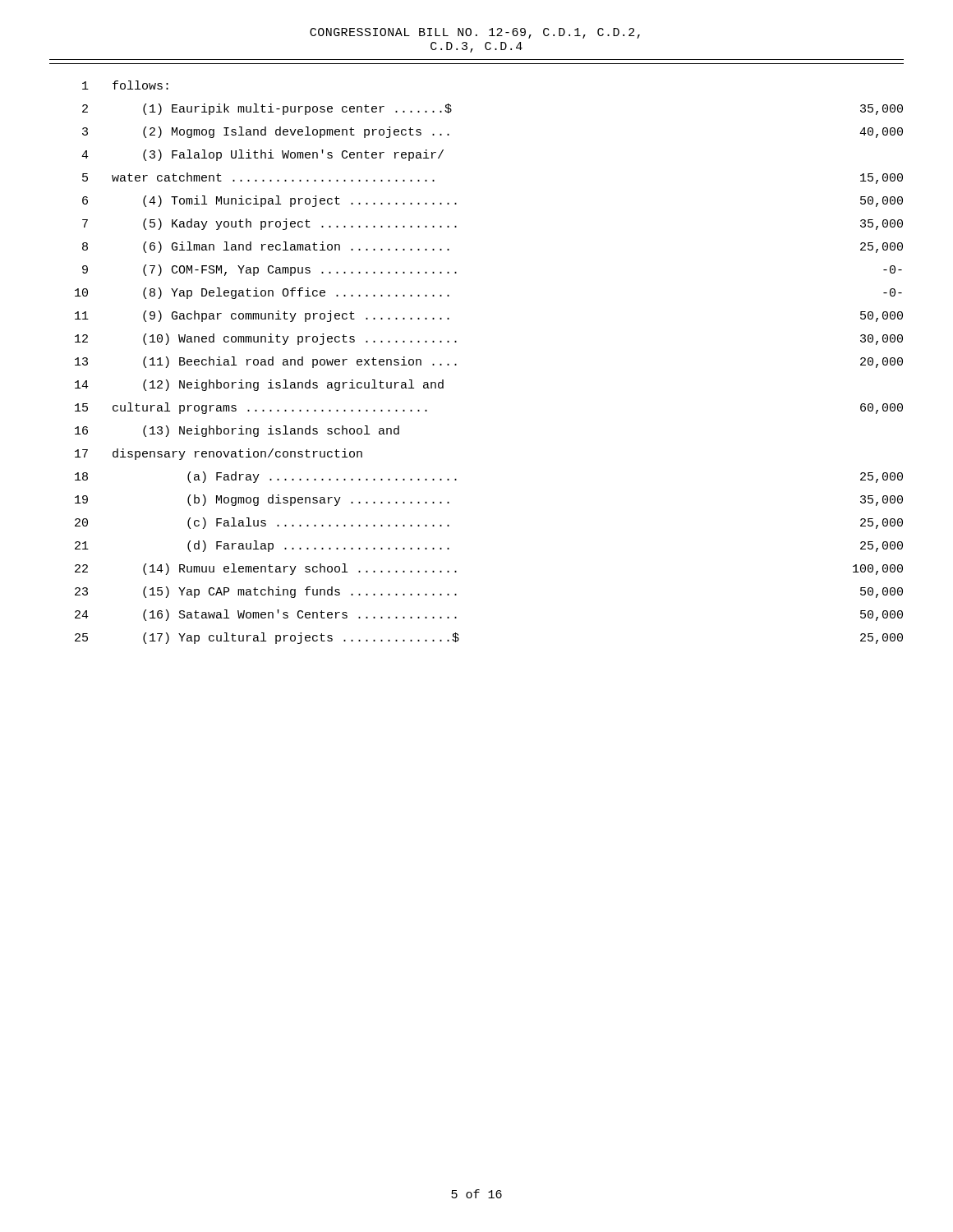Find the text block starting "17 dispensary renovation/construction"

pos(219,454)
